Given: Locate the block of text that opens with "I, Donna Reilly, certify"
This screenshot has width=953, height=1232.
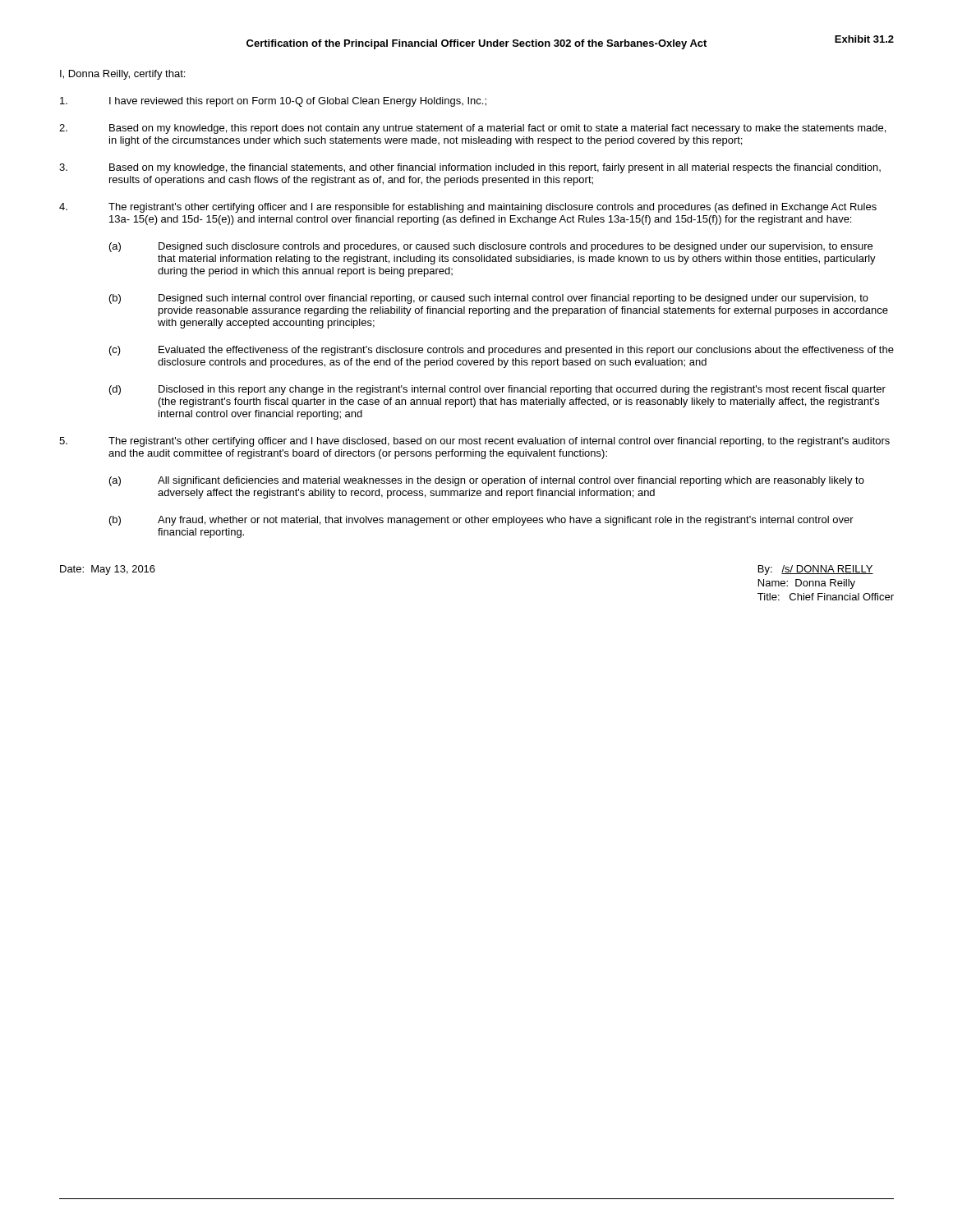Looking at the screenshot, I should 123,74.
